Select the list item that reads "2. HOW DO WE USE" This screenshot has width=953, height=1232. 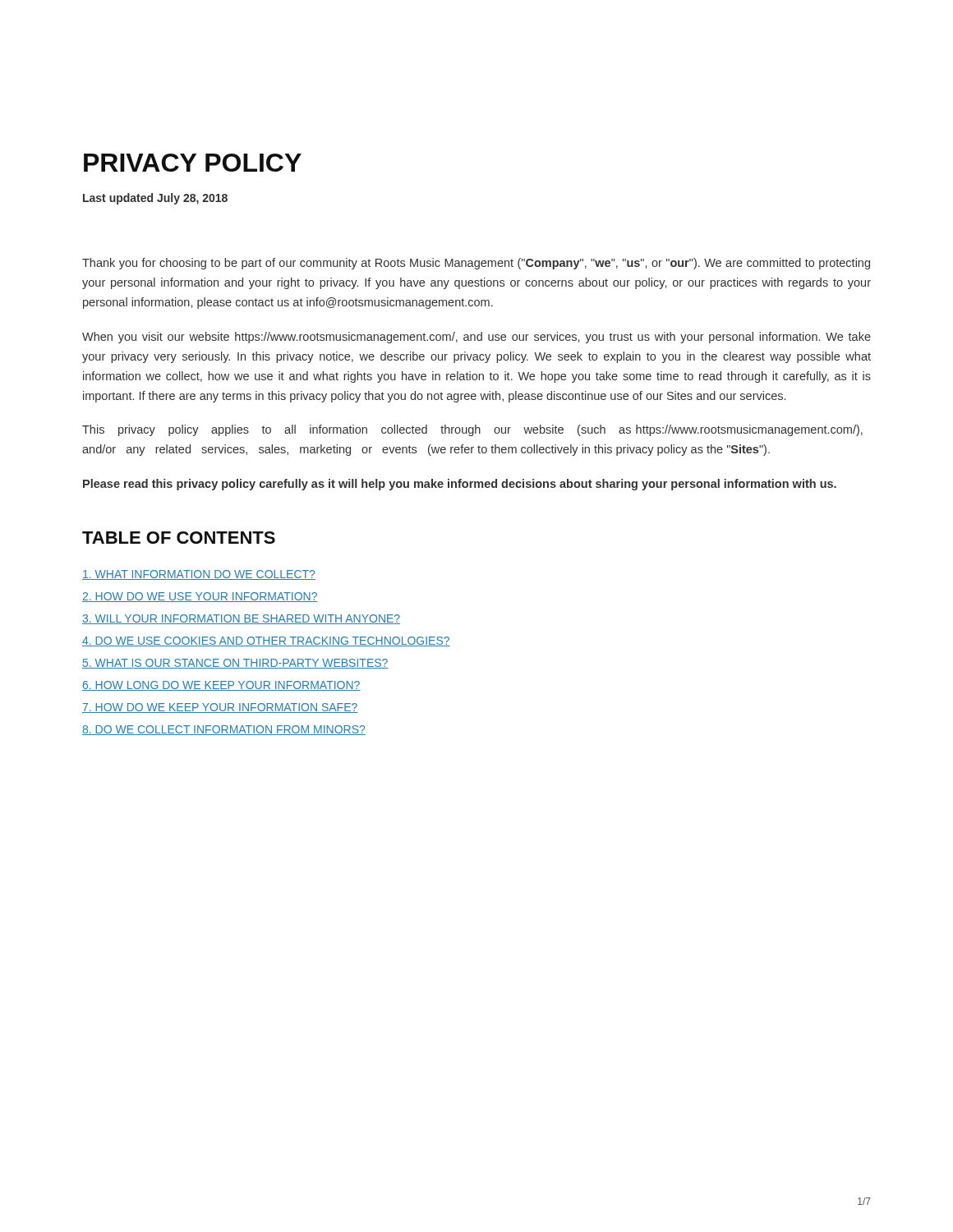click(200, 596)
